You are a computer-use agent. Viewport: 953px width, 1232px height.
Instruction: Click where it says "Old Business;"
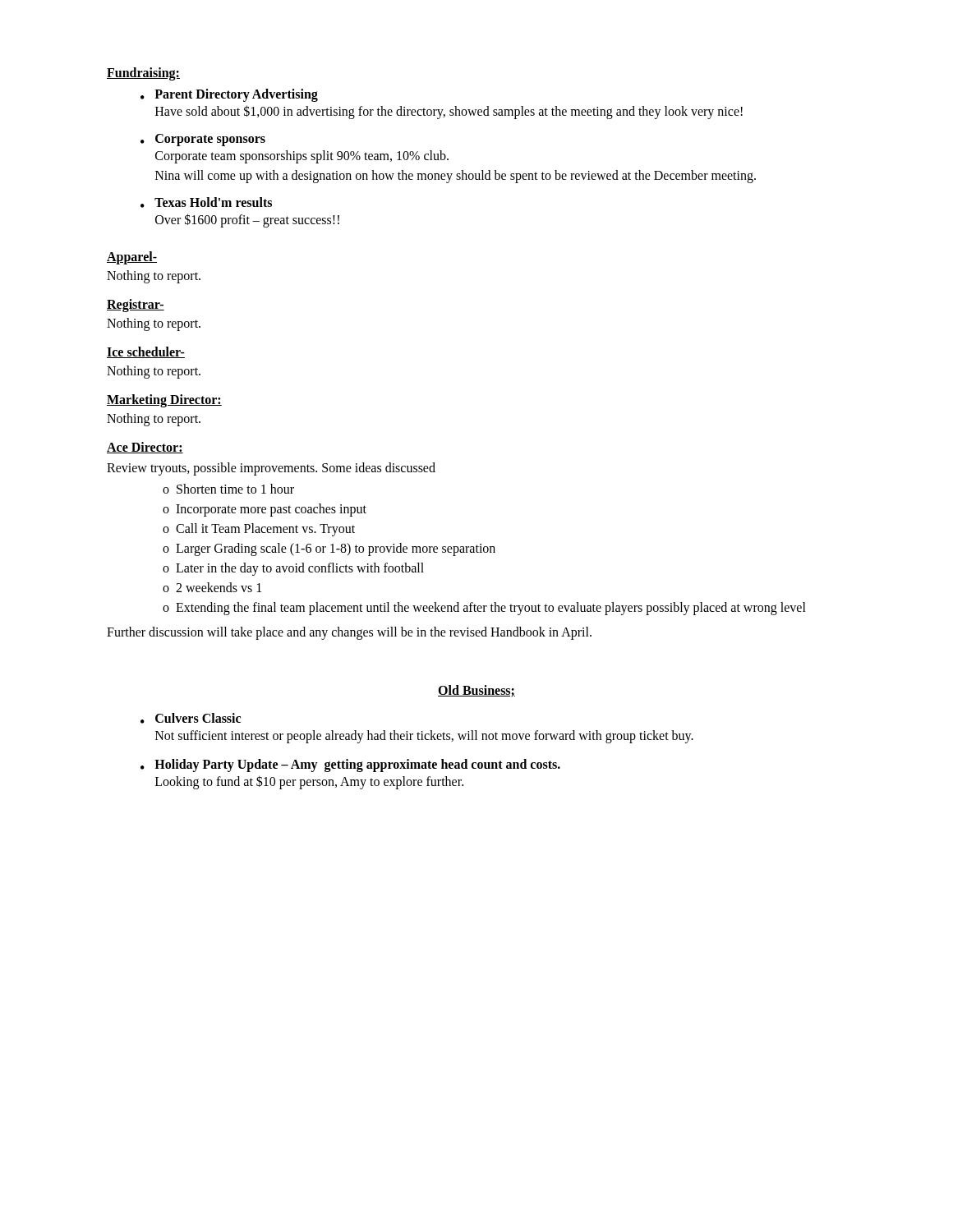coord(476,690)
